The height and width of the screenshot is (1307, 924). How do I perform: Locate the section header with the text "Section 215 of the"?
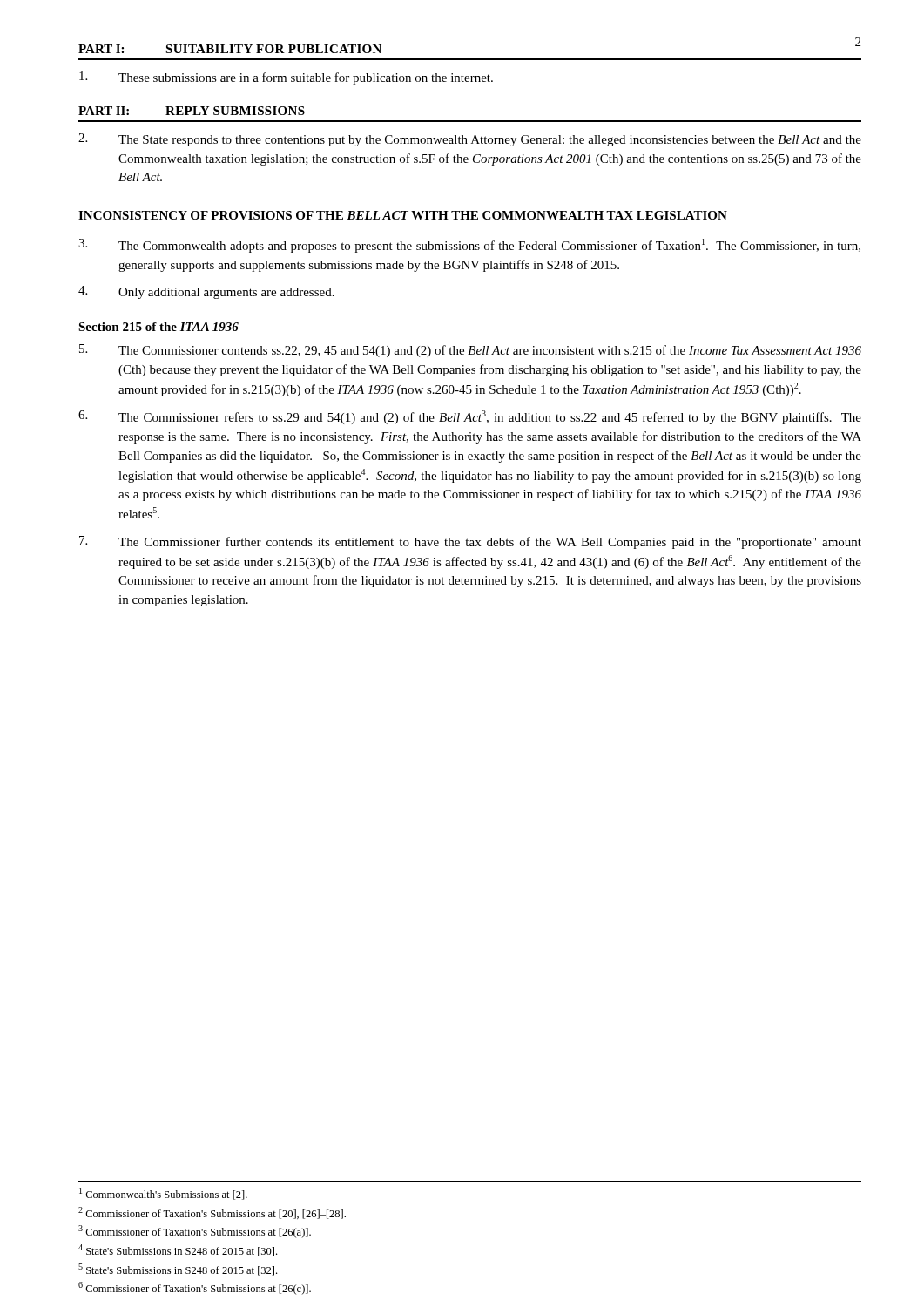tap(158, 327)
